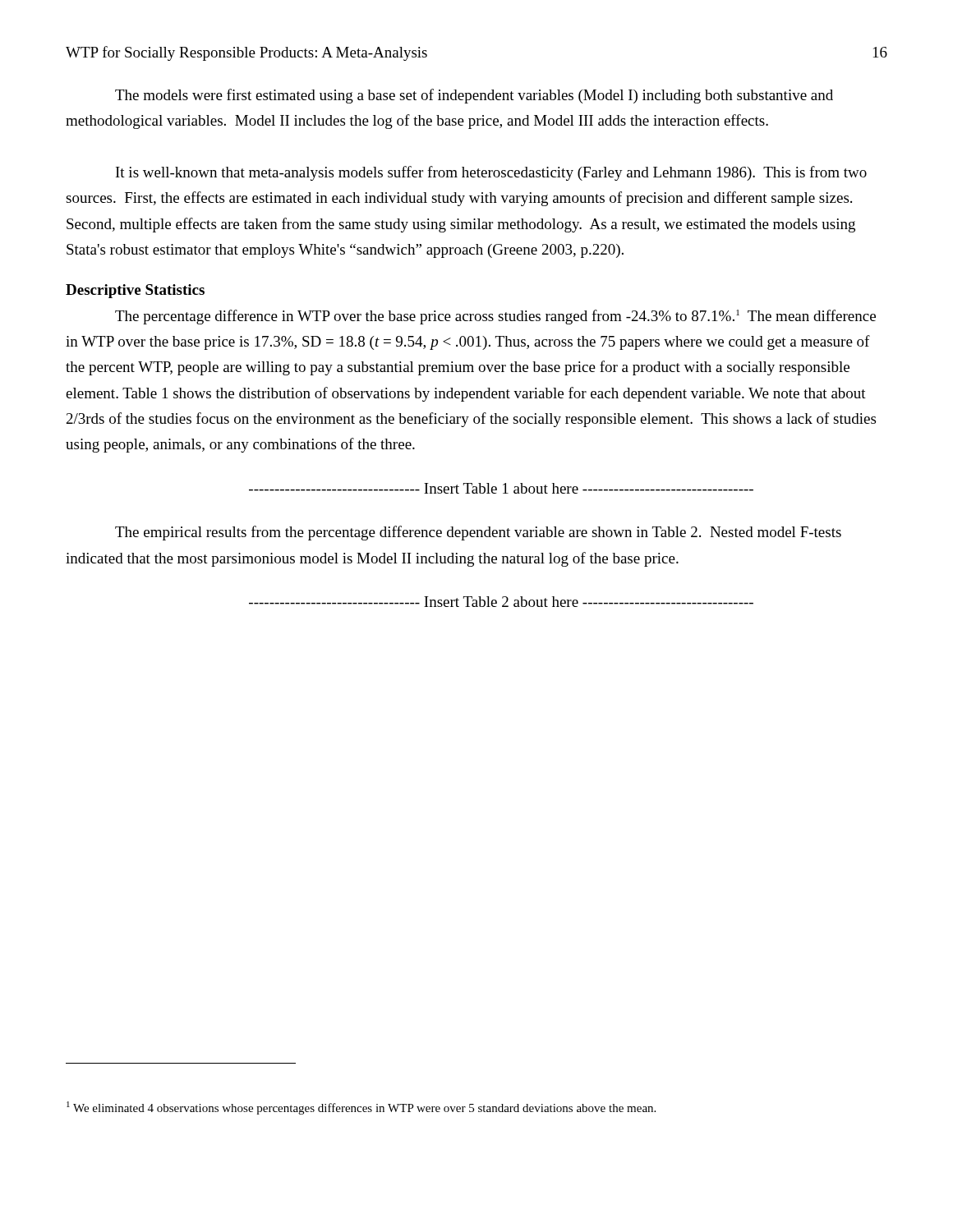
Task: Point to the block beginning "The percentage difference"
Action: click(x=476, y=380)
